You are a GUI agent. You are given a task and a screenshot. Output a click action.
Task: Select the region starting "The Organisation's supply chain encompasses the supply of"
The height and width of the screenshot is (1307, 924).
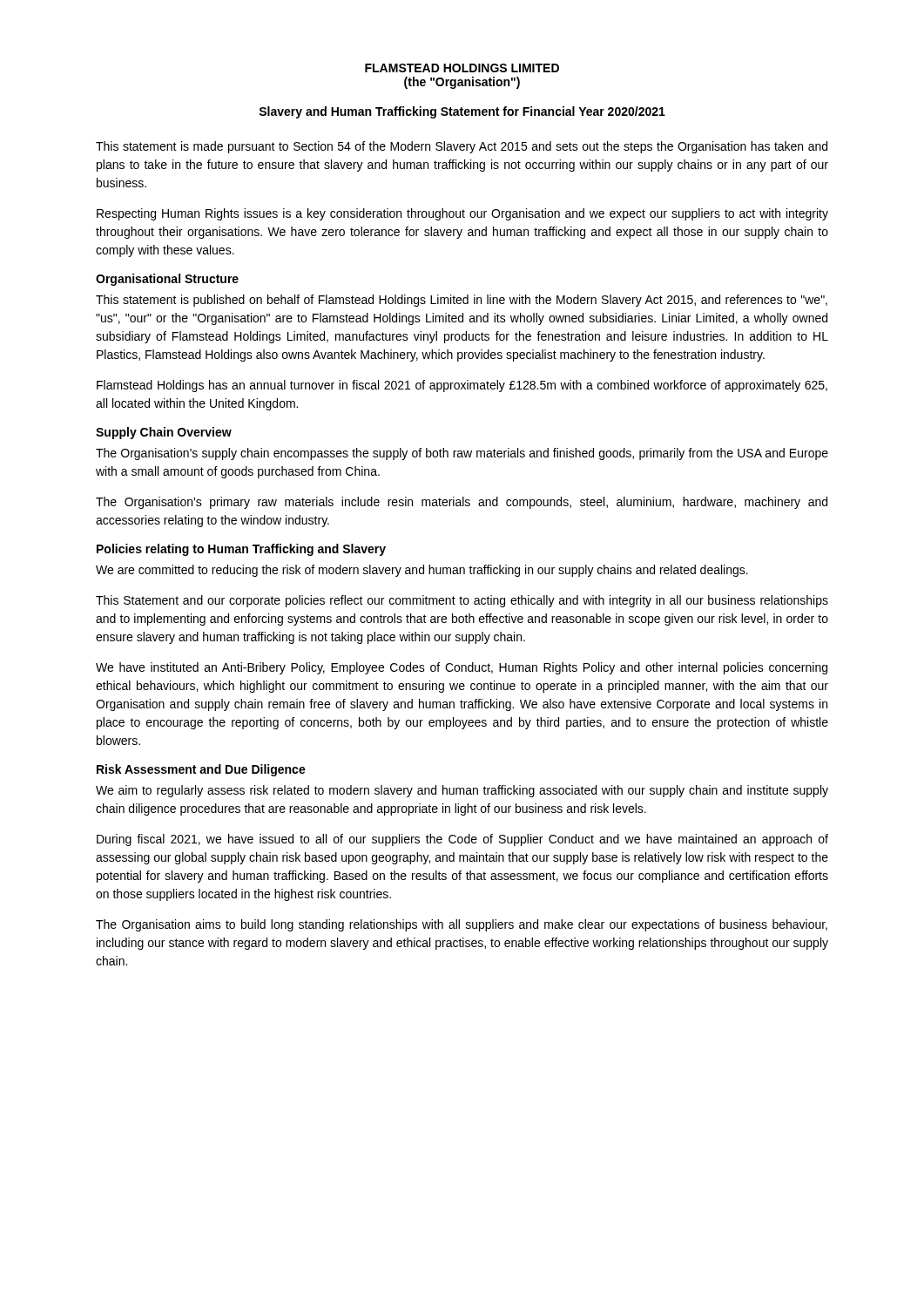click(x=462, y=463)
